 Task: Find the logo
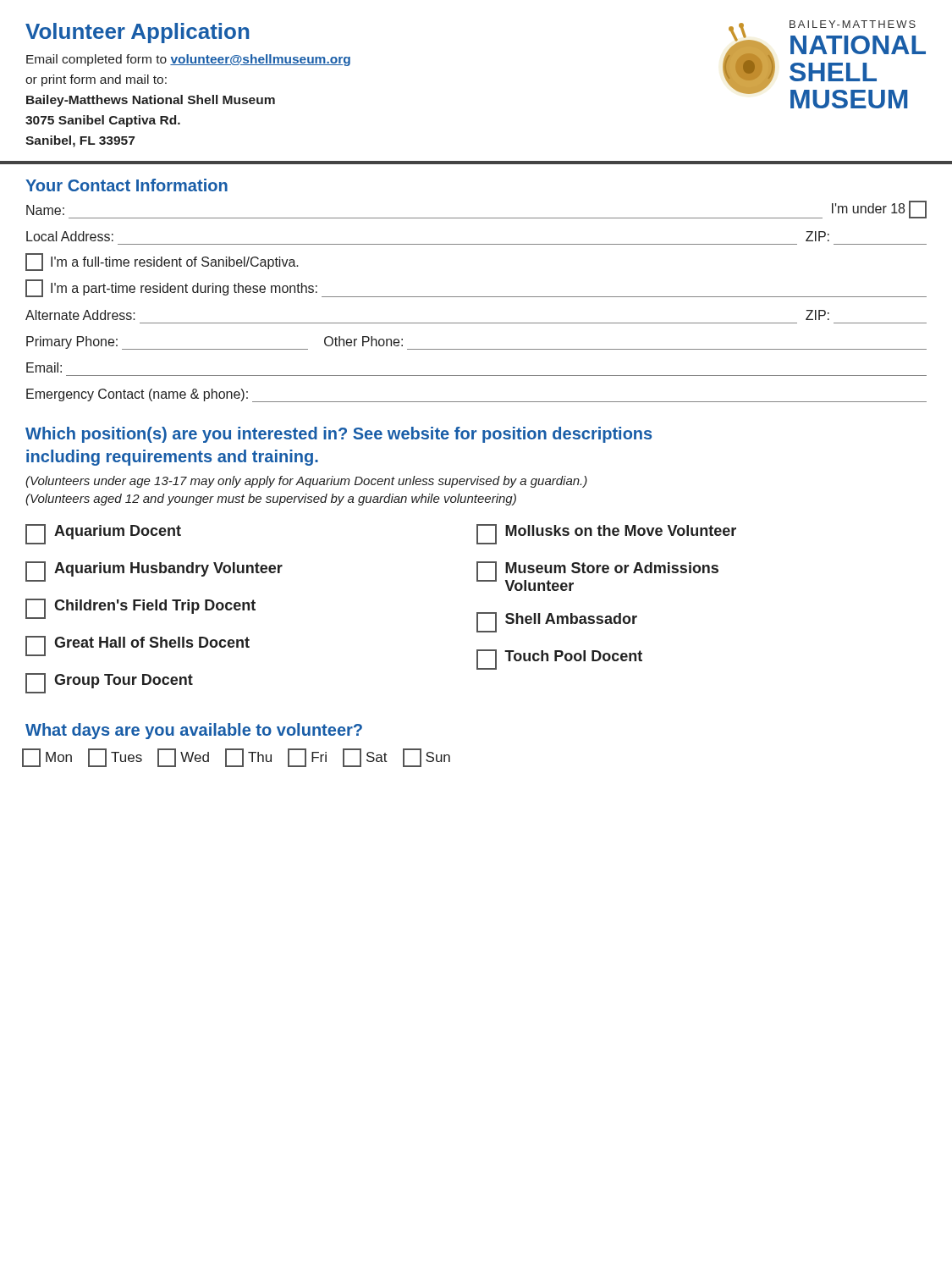pyautogui.click(x=820, y=65)
